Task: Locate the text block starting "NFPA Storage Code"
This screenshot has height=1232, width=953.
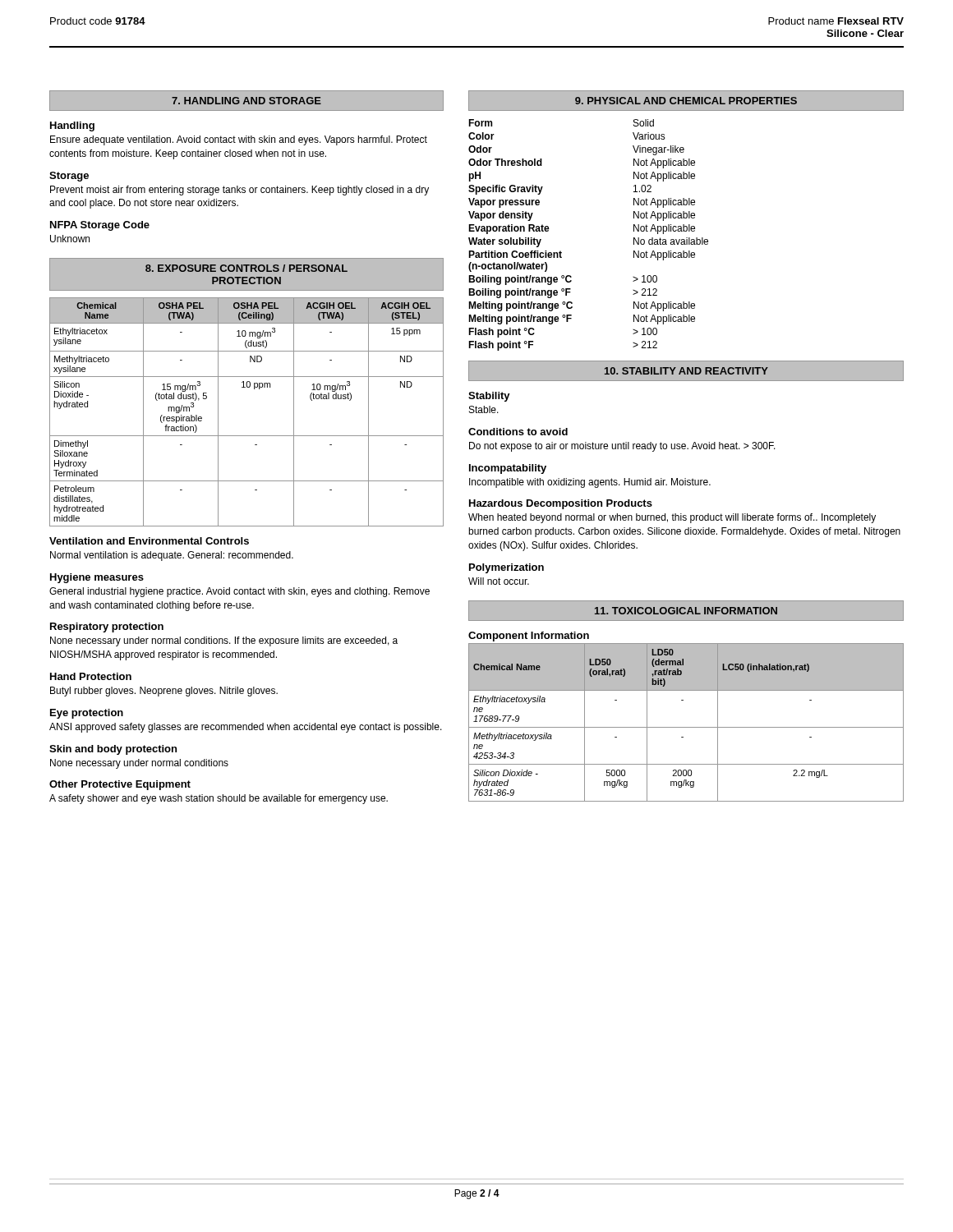Action: point(99,225)
